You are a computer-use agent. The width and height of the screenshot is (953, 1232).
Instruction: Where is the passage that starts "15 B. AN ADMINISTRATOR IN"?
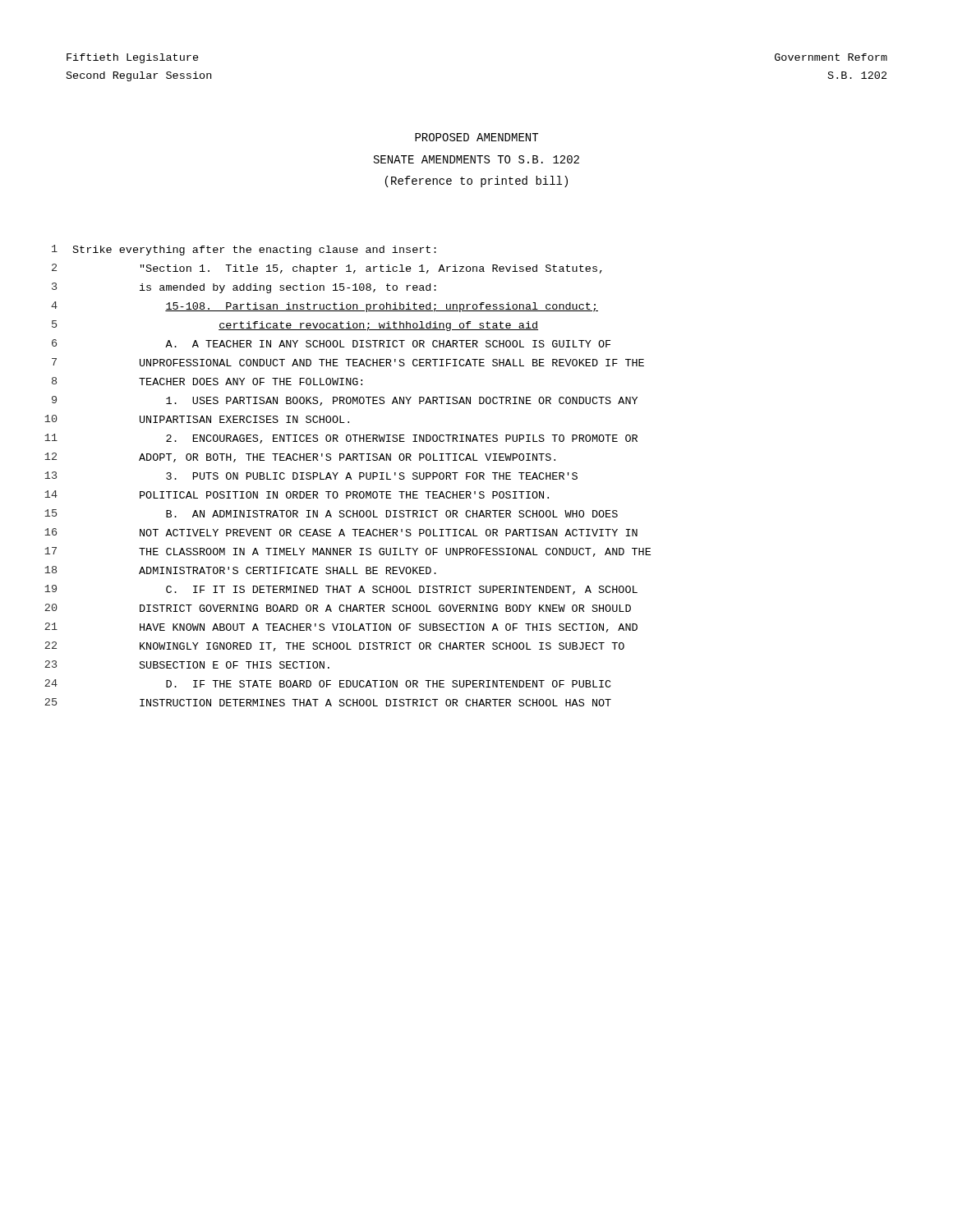[476, 515]
